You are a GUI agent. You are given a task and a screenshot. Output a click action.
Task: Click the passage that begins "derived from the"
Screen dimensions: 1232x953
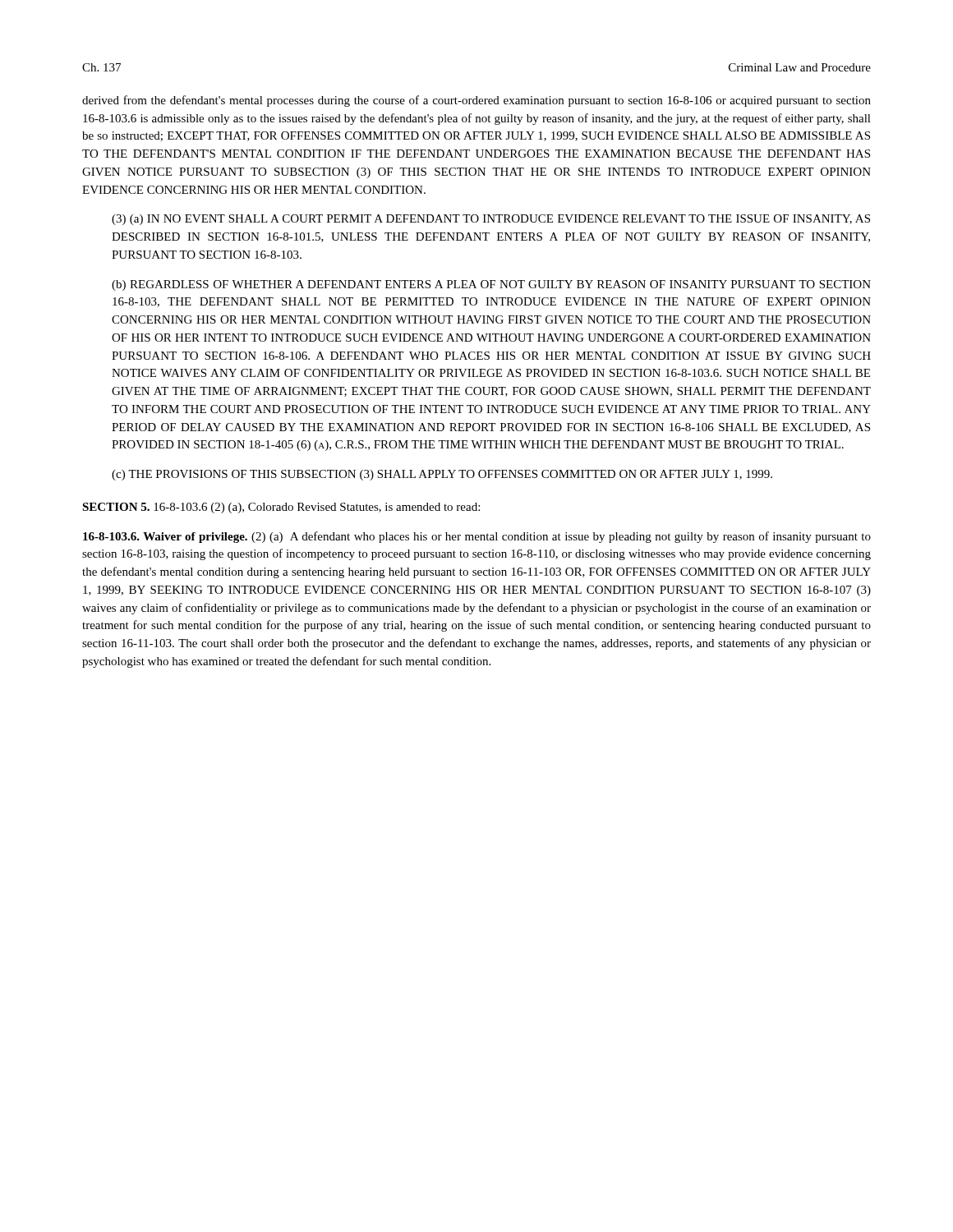click(476, 145)
